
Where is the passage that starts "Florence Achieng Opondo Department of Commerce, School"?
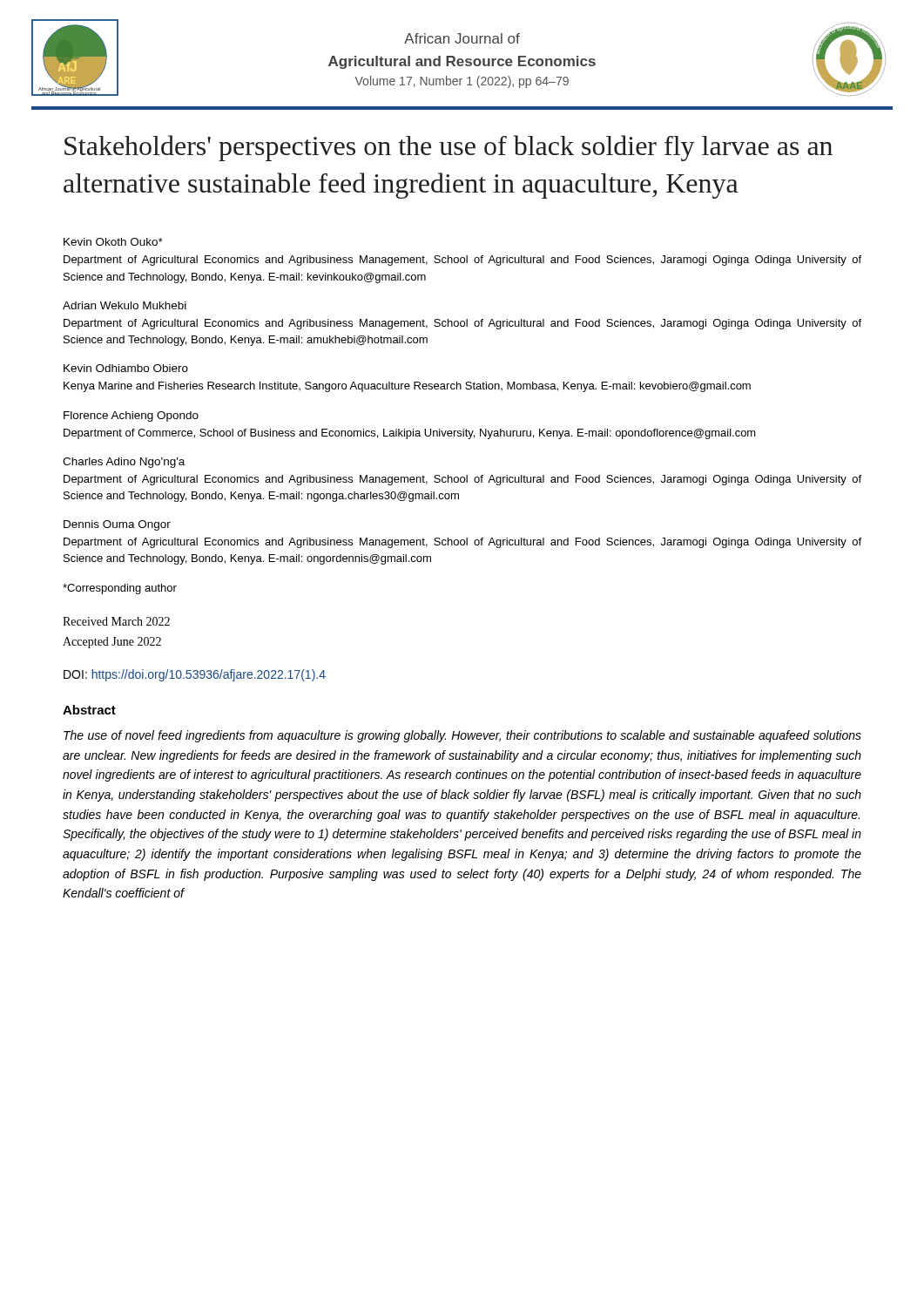462,425
